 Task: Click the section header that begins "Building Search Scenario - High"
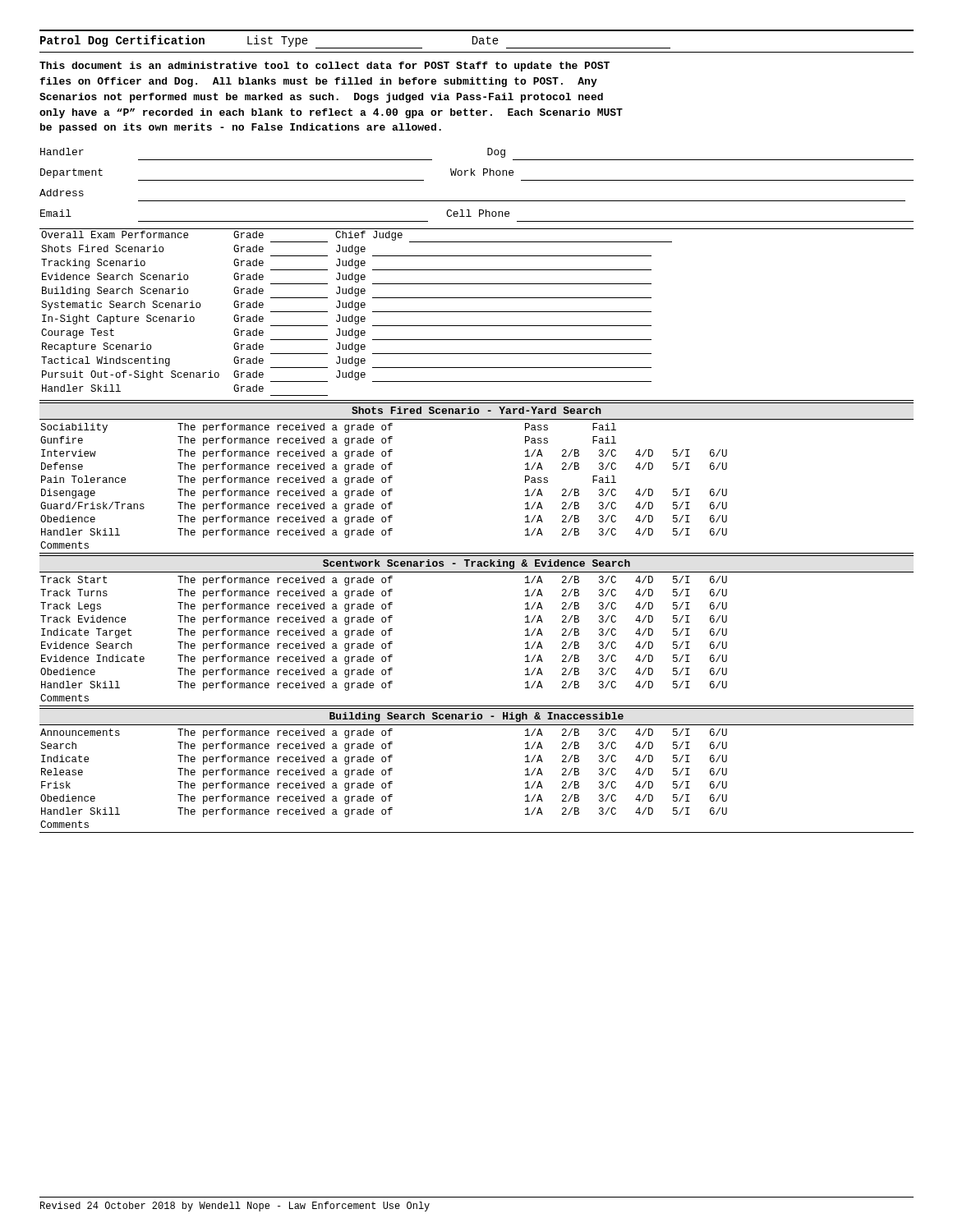(476, 717)
